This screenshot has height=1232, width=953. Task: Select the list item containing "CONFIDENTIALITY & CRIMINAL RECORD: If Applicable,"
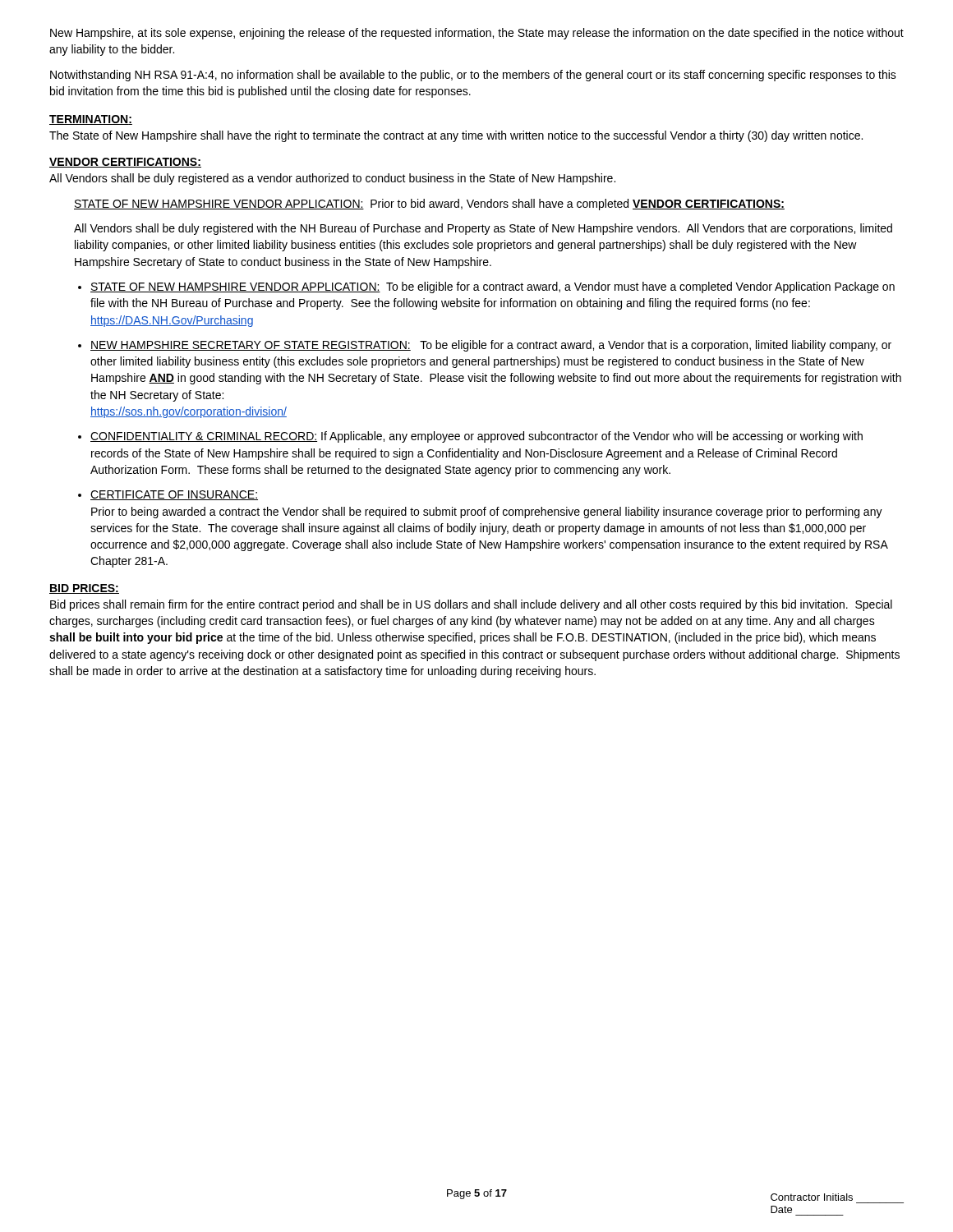(x=477, y=453)
